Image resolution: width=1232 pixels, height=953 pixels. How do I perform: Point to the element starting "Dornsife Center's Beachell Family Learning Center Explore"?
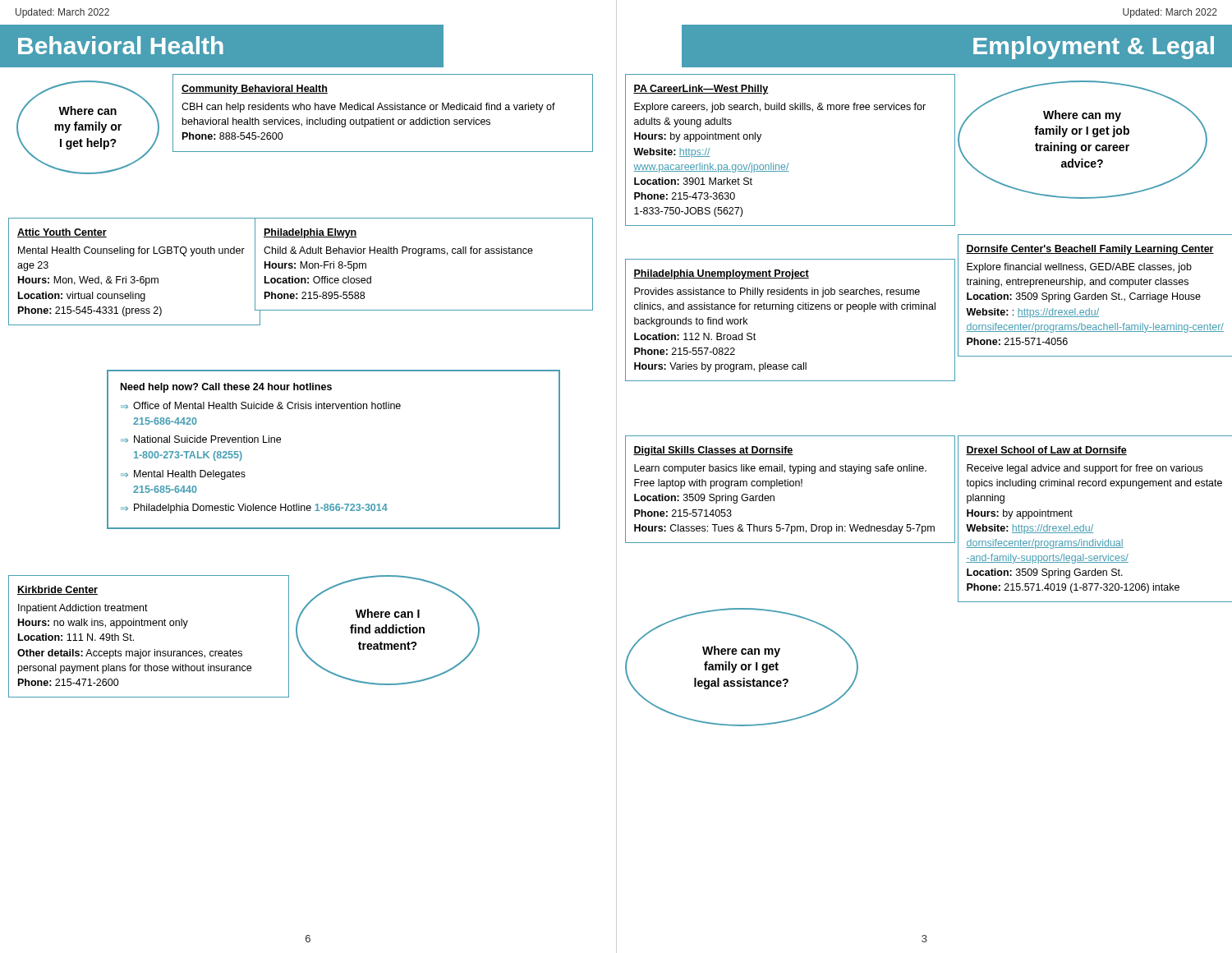tap(1098, 294)
